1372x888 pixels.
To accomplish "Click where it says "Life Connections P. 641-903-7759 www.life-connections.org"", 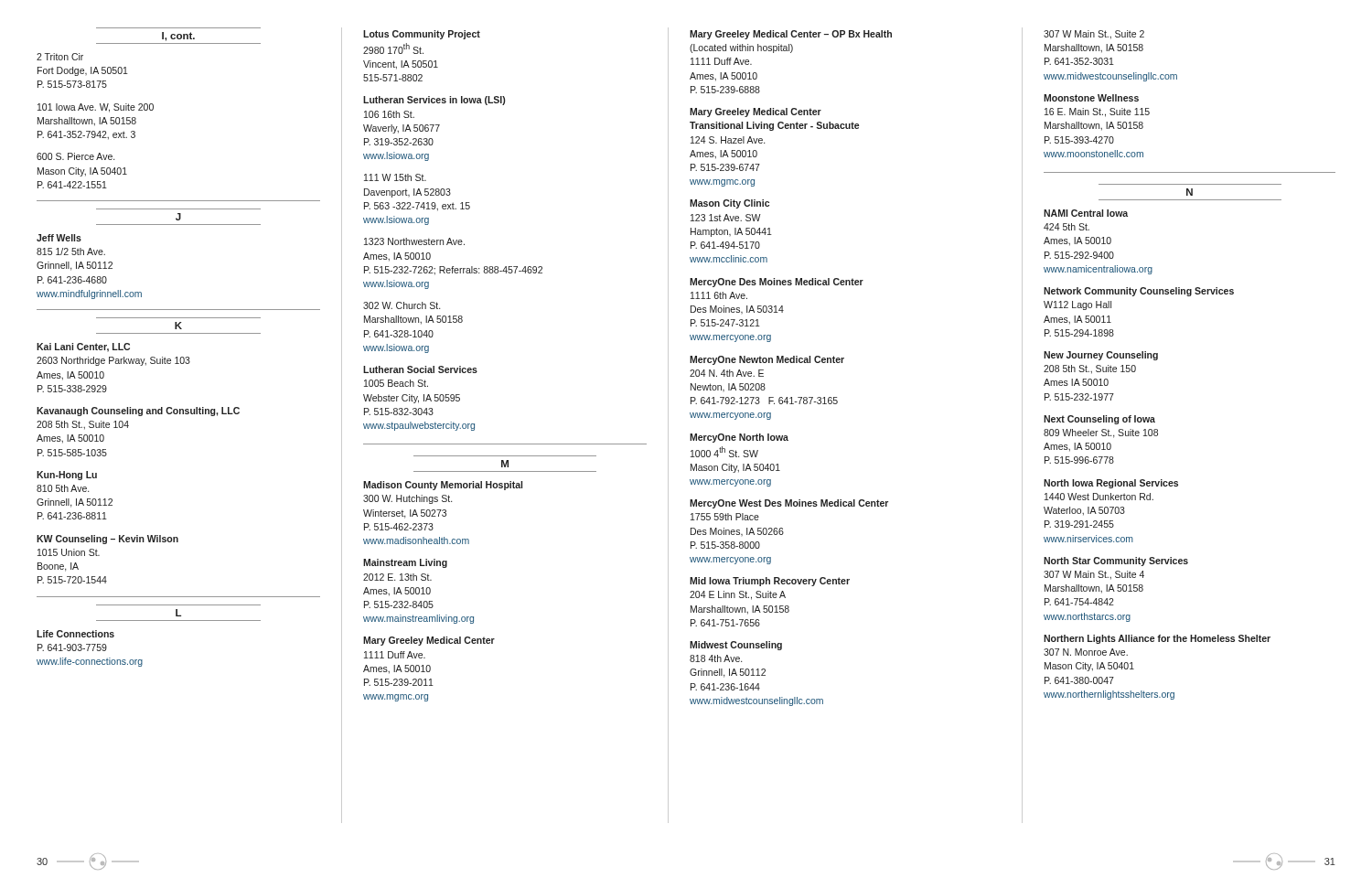I will (75, 634).
